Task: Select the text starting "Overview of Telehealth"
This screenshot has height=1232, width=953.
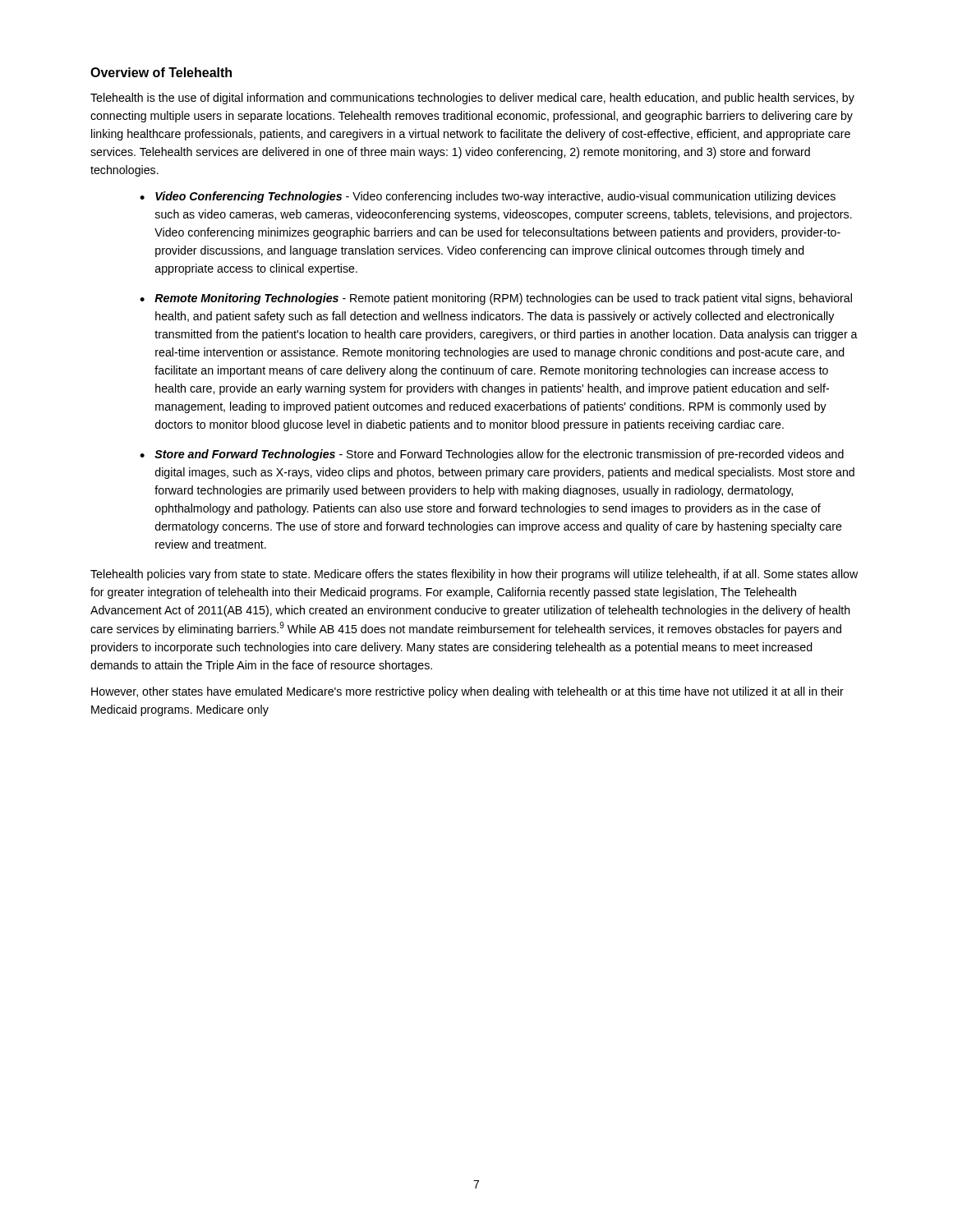Action: click(161, 73)
